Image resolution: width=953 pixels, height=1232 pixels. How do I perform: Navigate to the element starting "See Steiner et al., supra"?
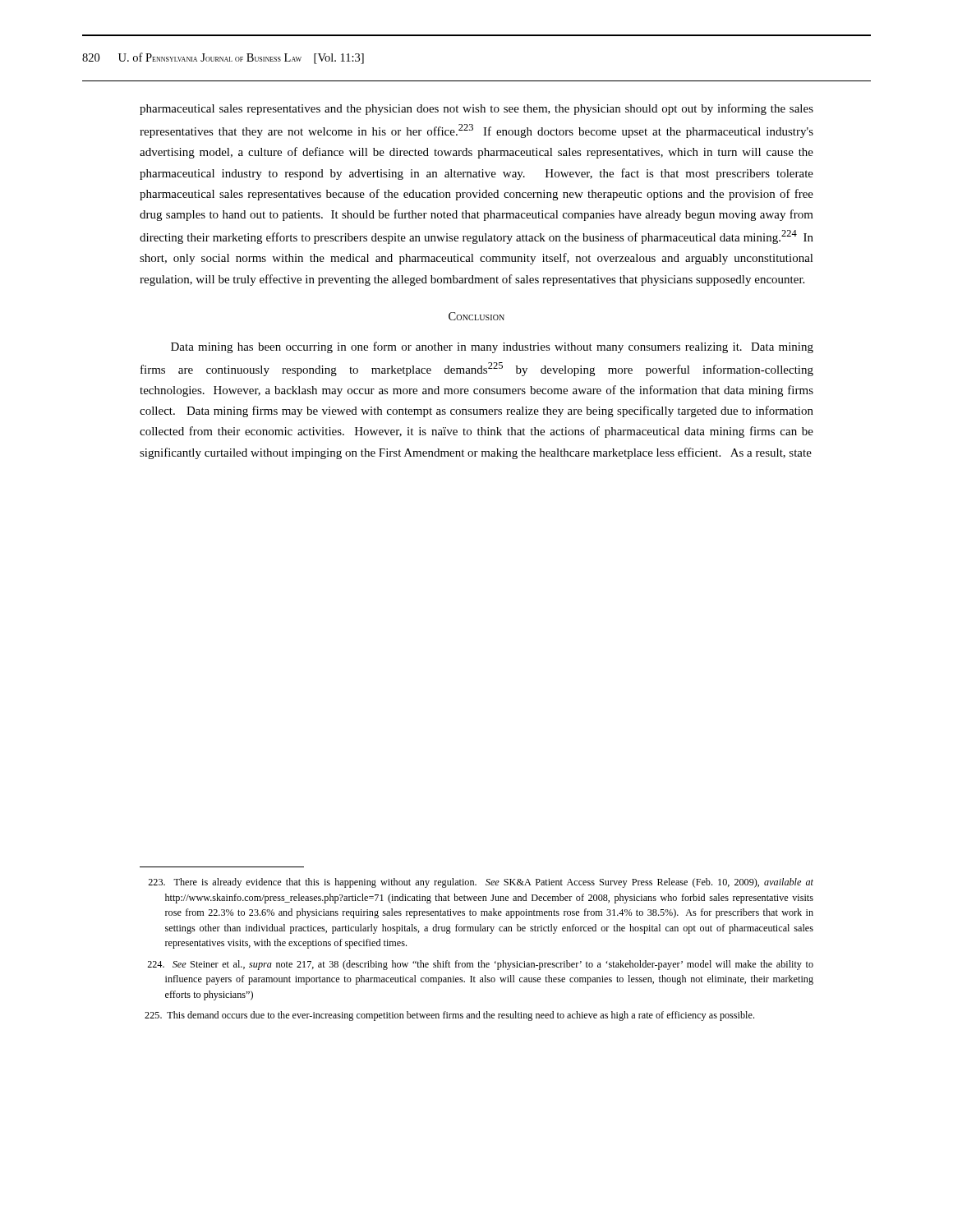tap(476, 979)
